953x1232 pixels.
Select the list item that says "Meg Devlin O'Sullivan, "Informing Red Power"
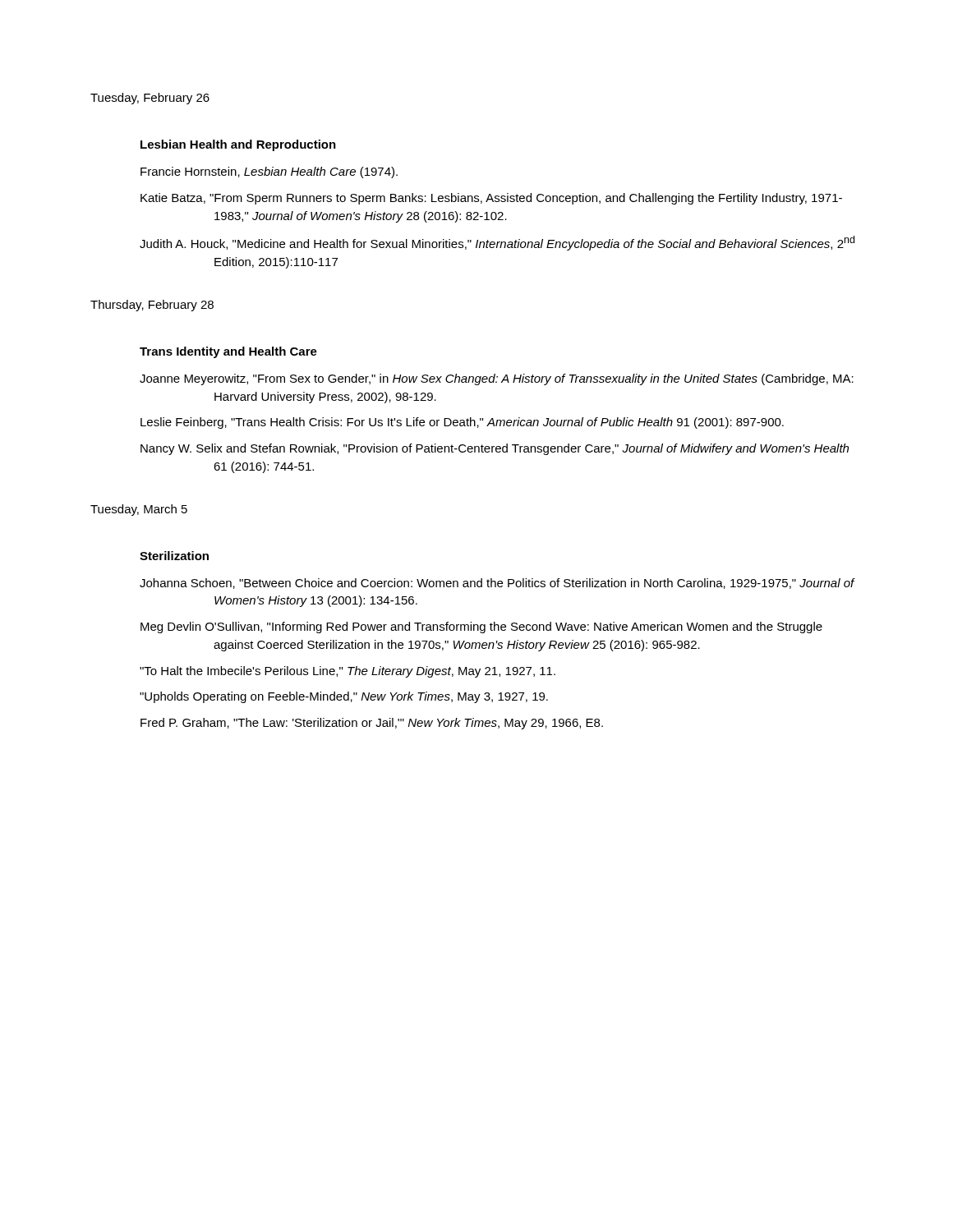click(x=481, y=635)
